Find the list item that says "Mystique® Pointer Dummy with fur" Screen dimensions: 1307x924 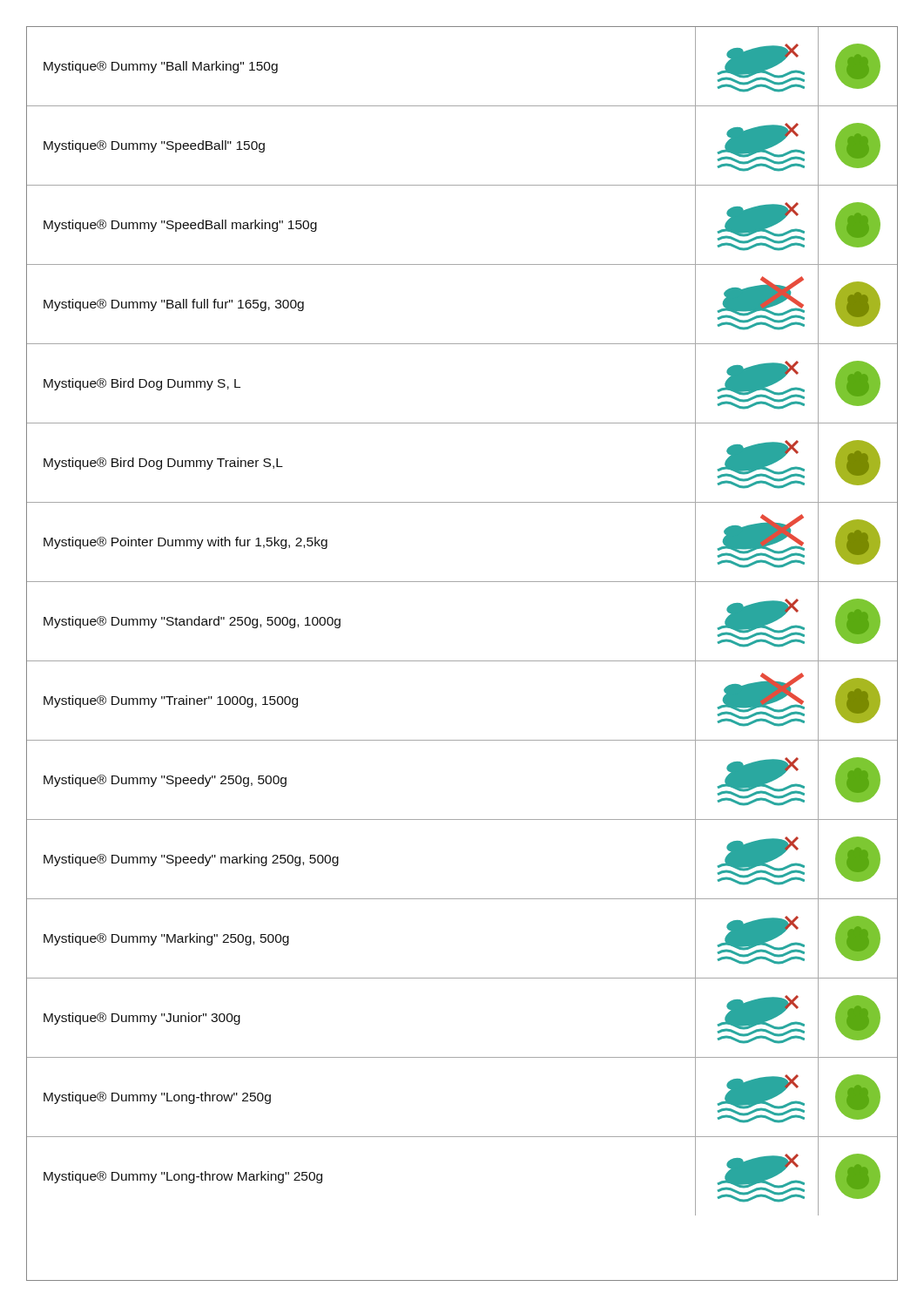coord(462,542)
